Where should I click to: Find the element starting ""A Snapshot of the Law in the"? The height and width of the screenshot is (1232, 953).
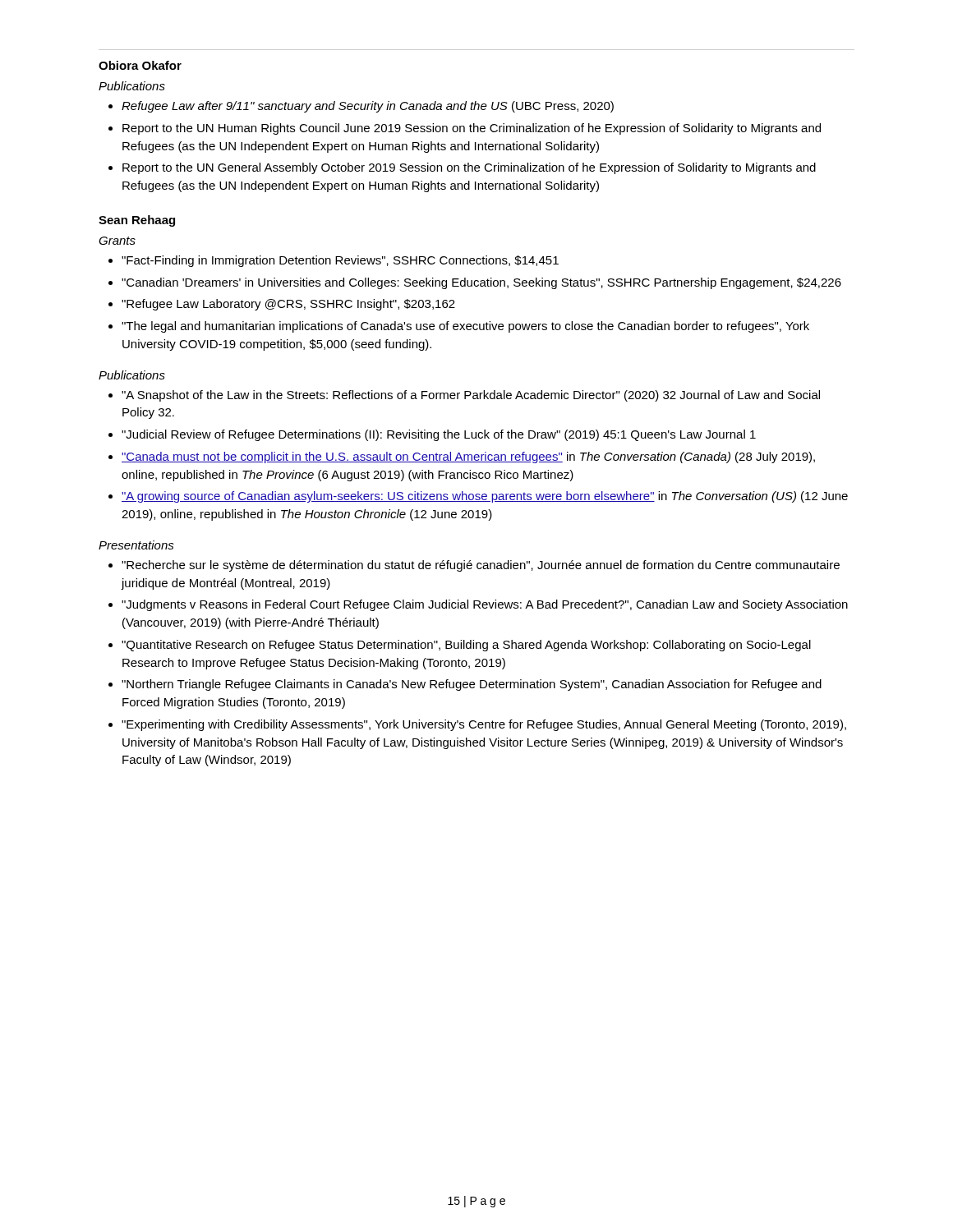point(471,403)
